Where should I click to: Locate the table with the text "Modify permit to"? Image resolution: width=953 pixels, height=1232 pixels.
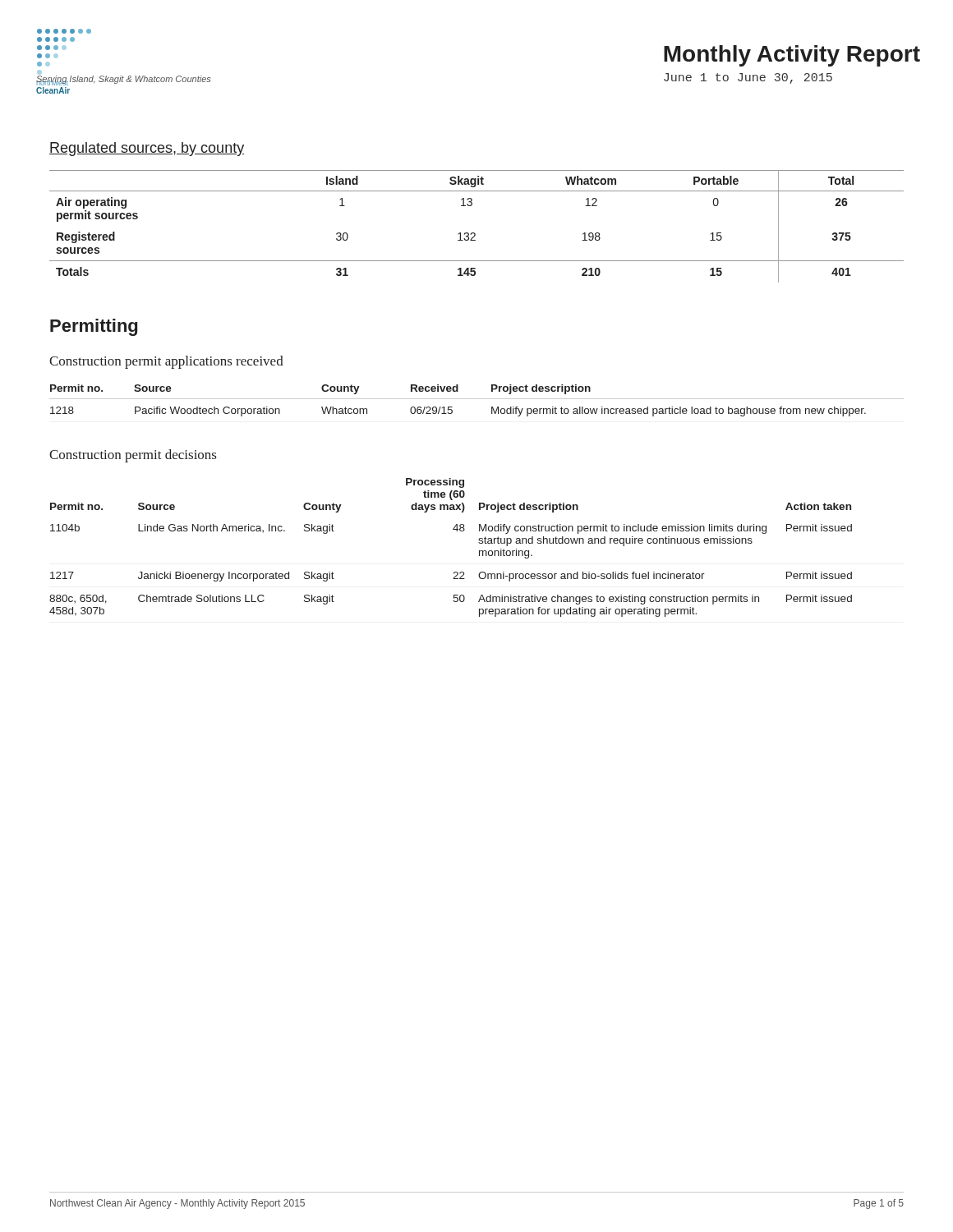coord(476,400)
